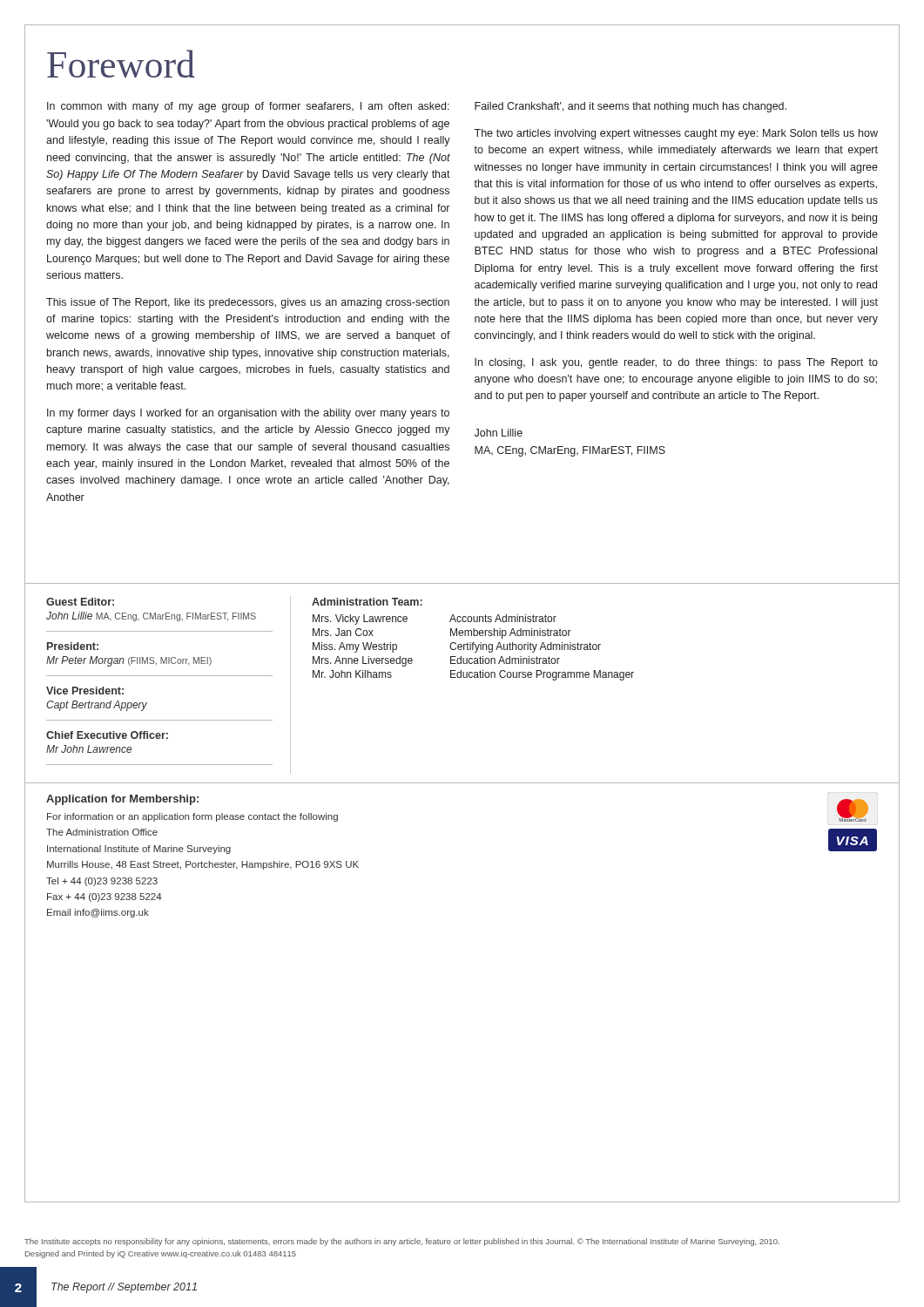Locate the text block with the text "In my former days I"
The image size is (924, 1307).
248,456
